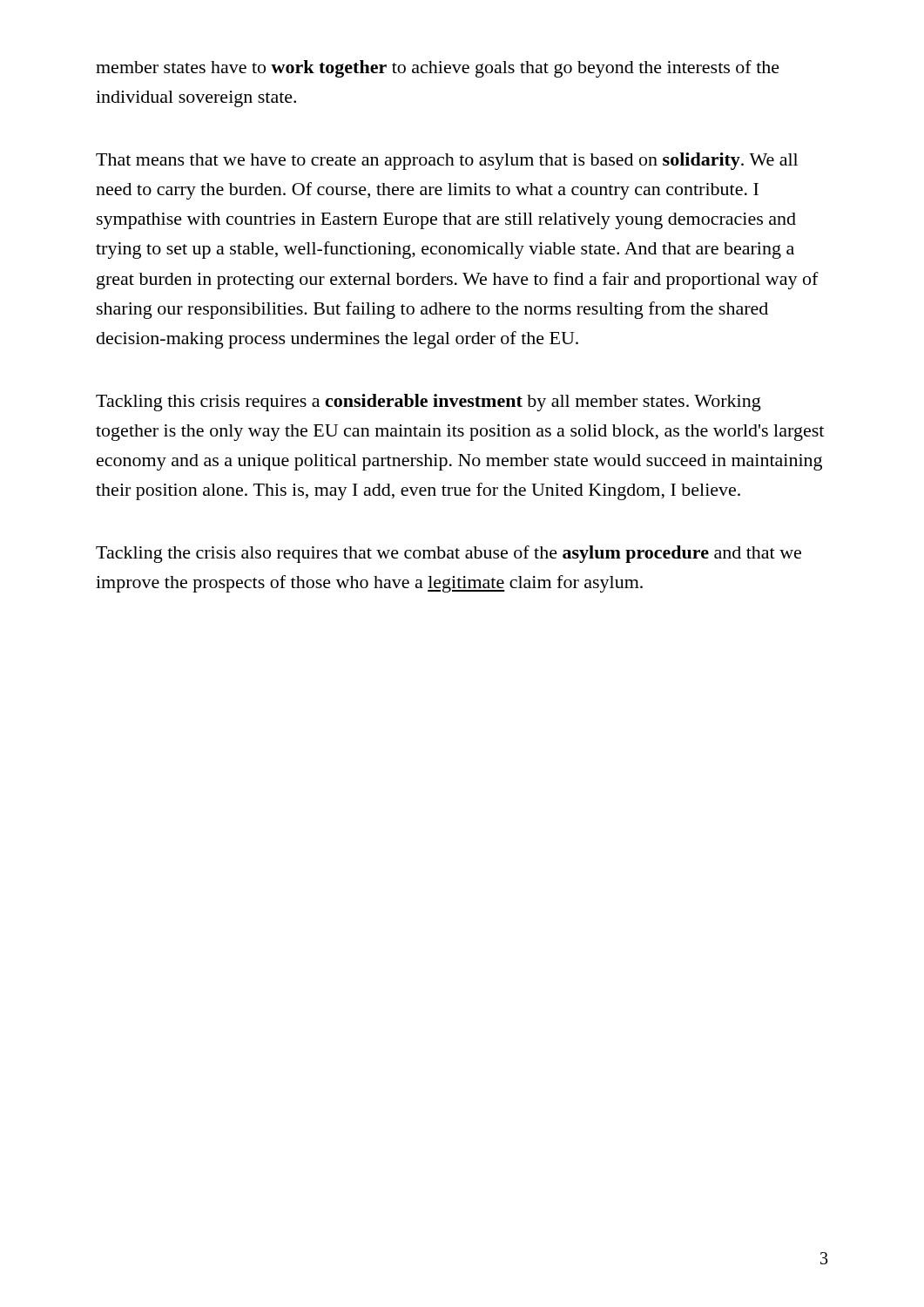Find the text block with the text "member states have to work together to"
The height and width of the screenshot is (1307, 924).
(438, 82)
